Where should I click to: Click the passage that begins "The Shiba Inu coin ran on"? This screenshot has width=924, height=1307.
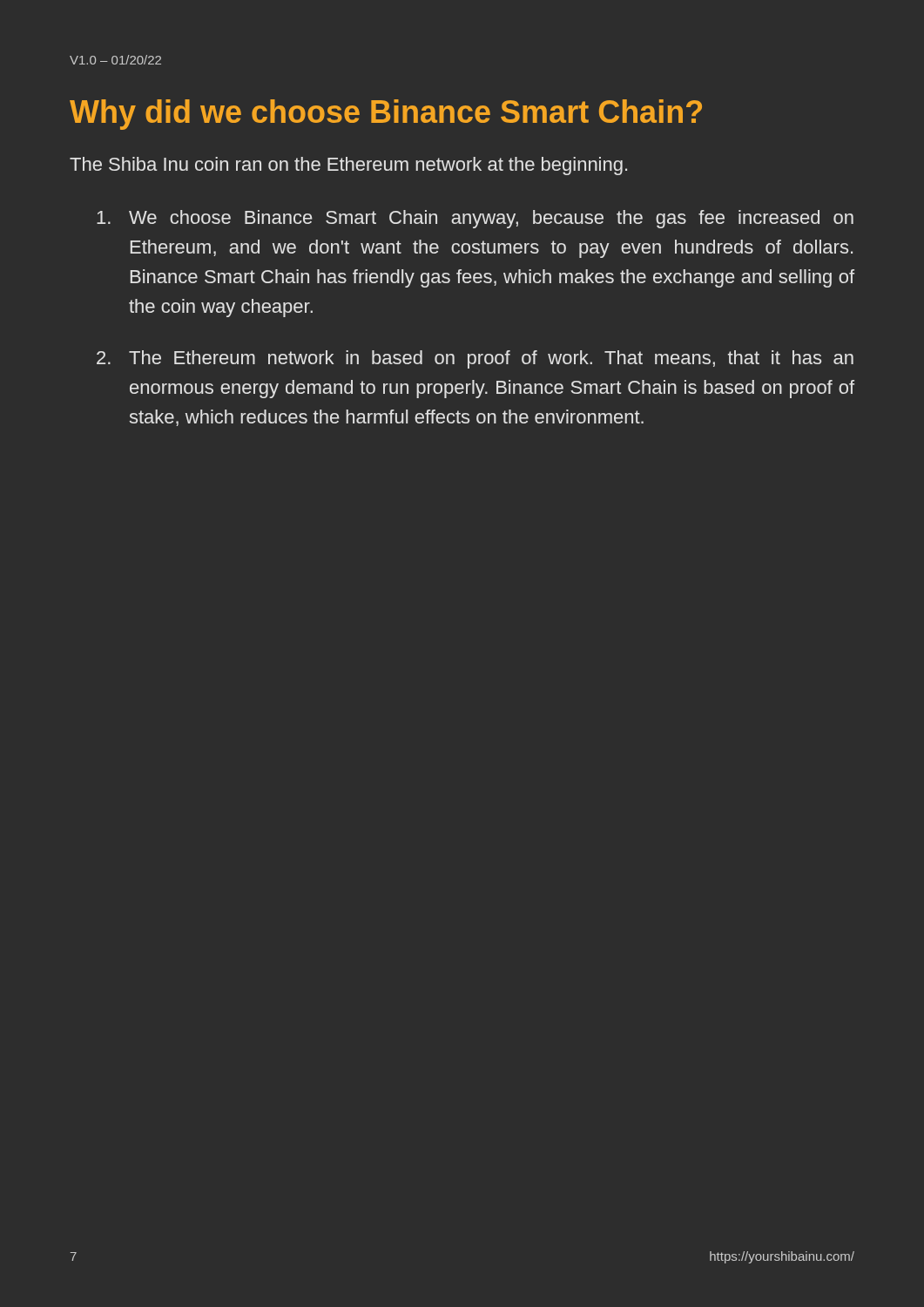coord(349,164)
